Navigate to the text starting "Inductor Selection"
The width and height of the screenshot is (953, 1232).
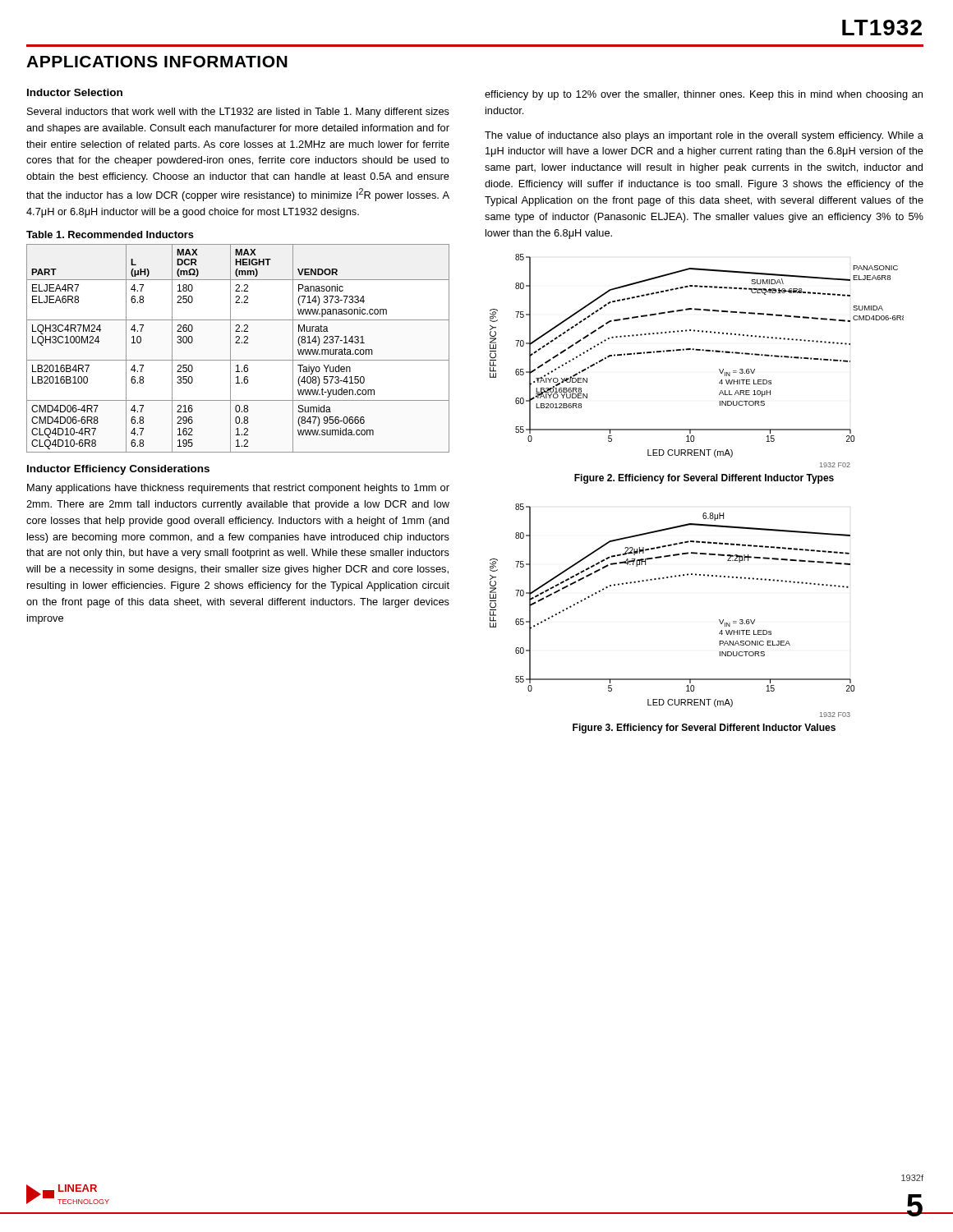pos(75,92)
